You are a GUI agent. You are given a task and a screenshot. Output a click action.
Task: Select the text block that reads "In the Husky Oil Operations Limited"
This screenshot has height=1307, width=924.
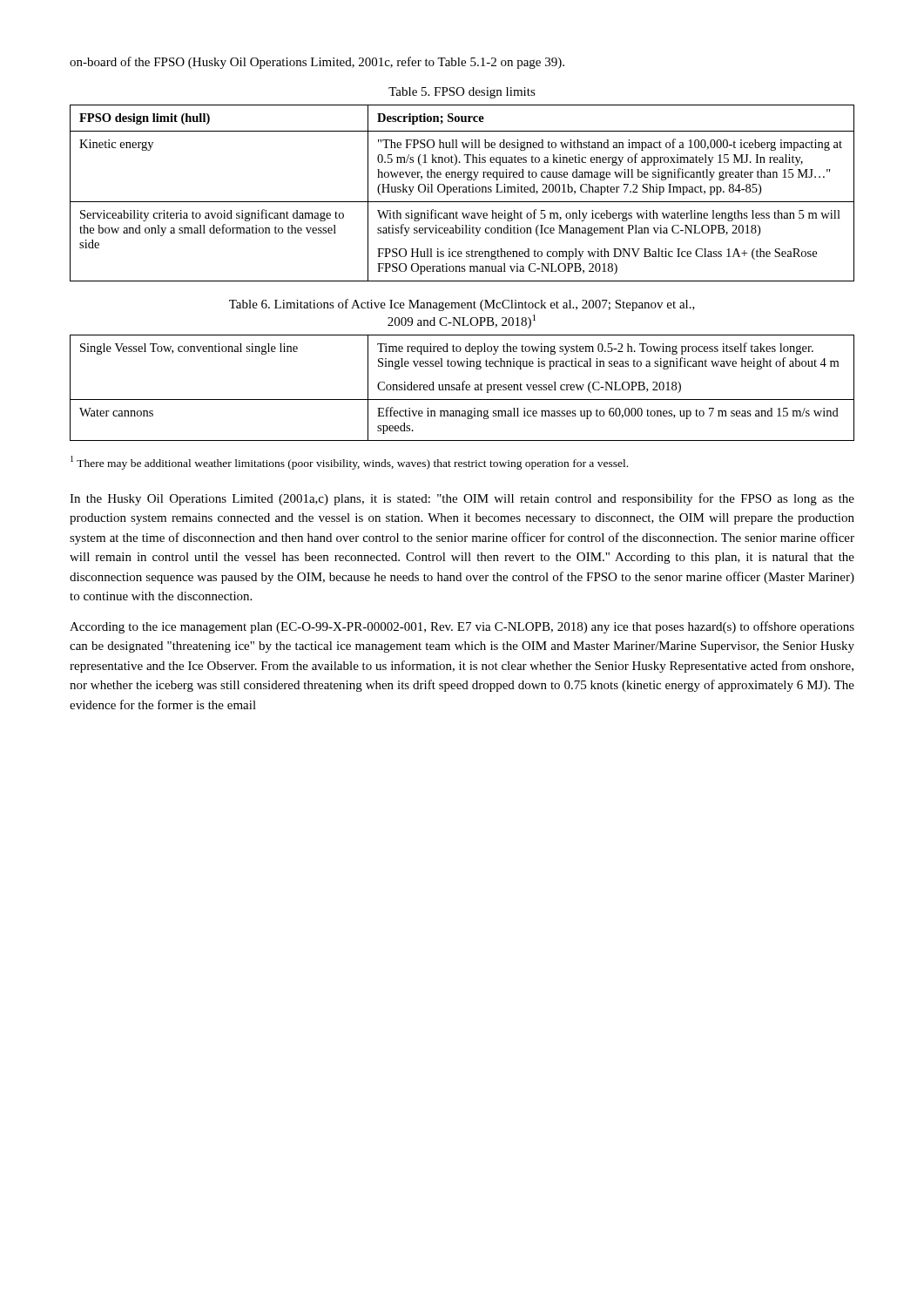coord(462,547)
